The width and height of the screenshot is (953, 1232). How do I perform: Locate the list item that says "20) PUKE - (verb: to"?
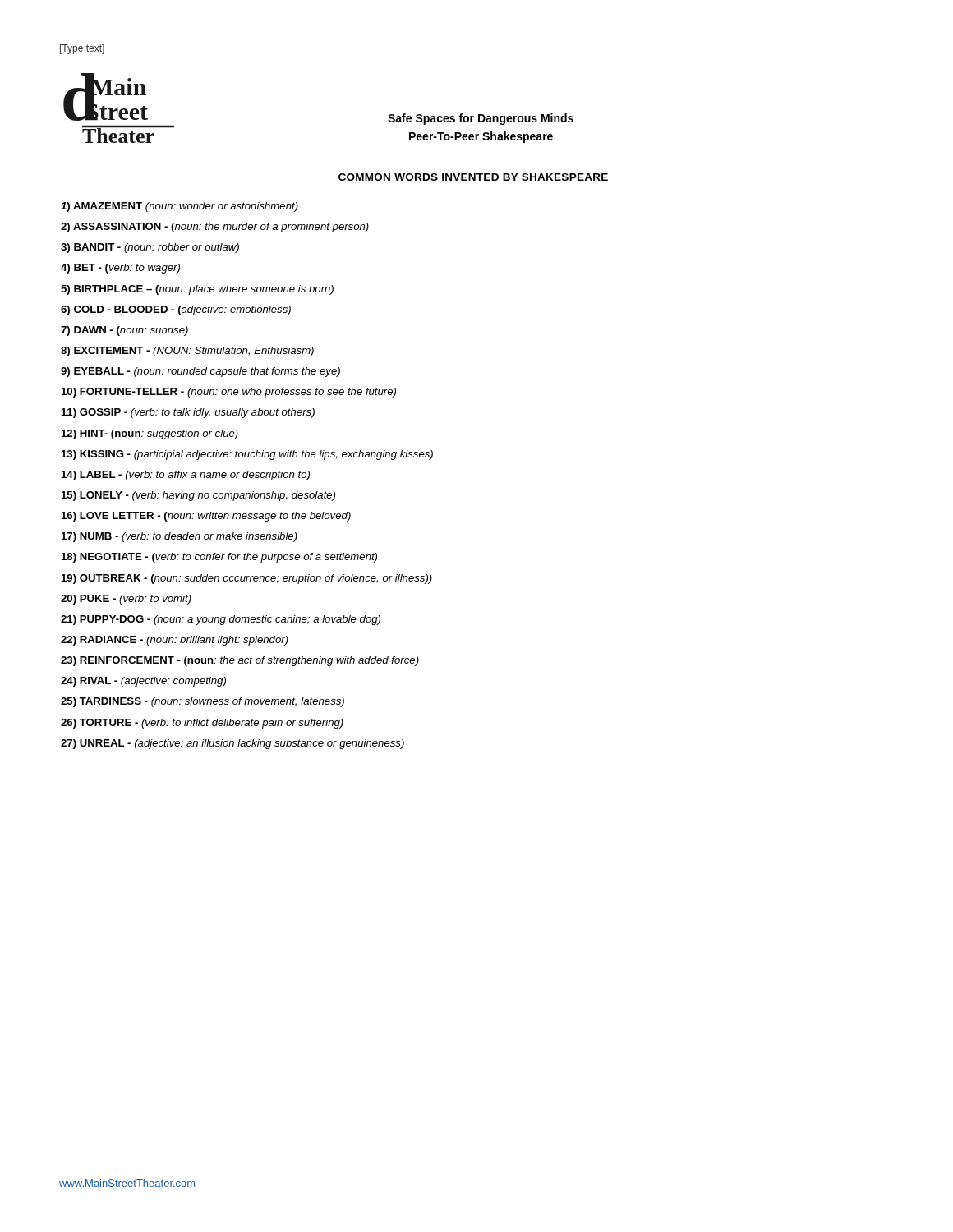point(126,598)
